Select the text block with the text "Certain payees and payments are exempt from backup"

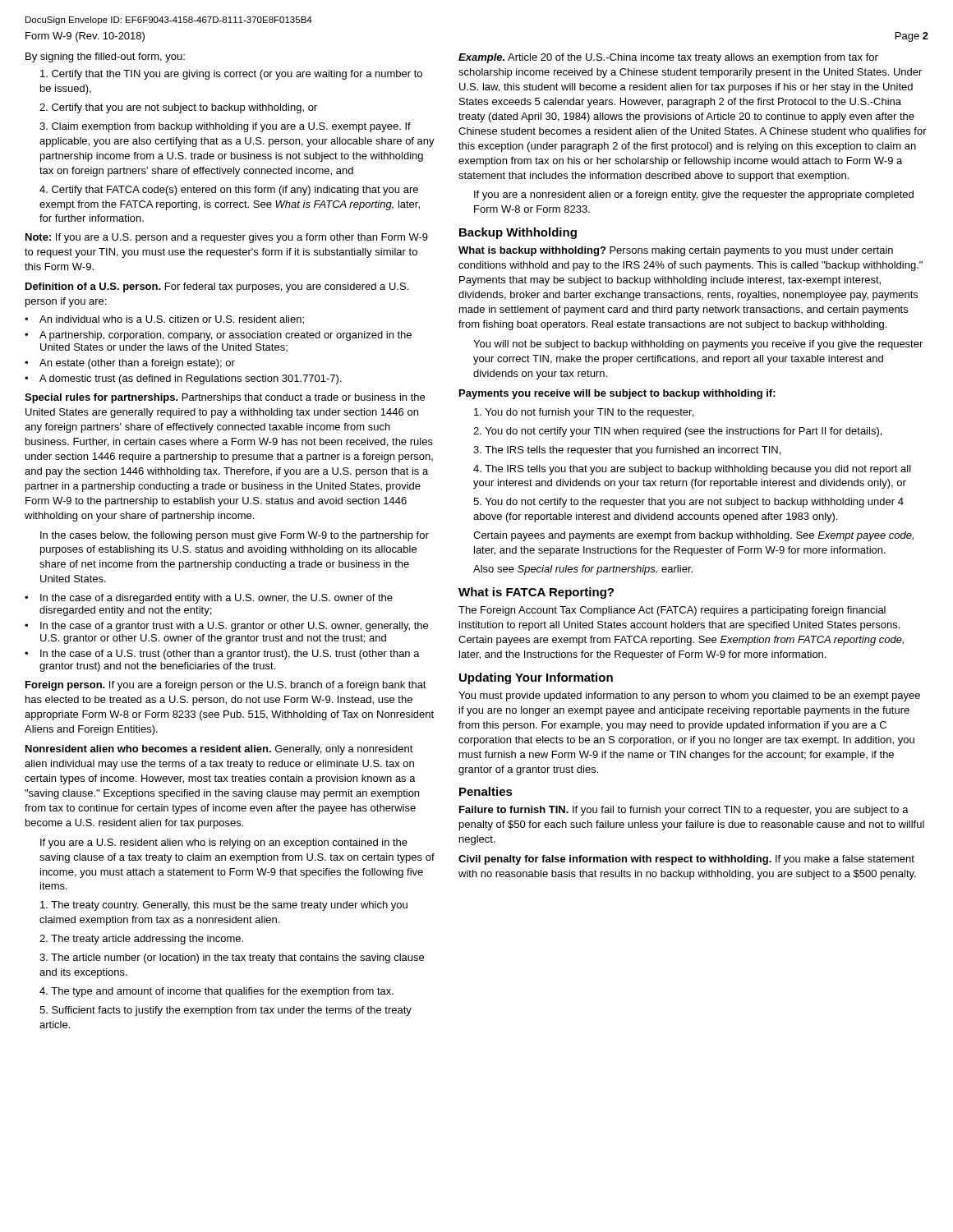coord(694,543)
